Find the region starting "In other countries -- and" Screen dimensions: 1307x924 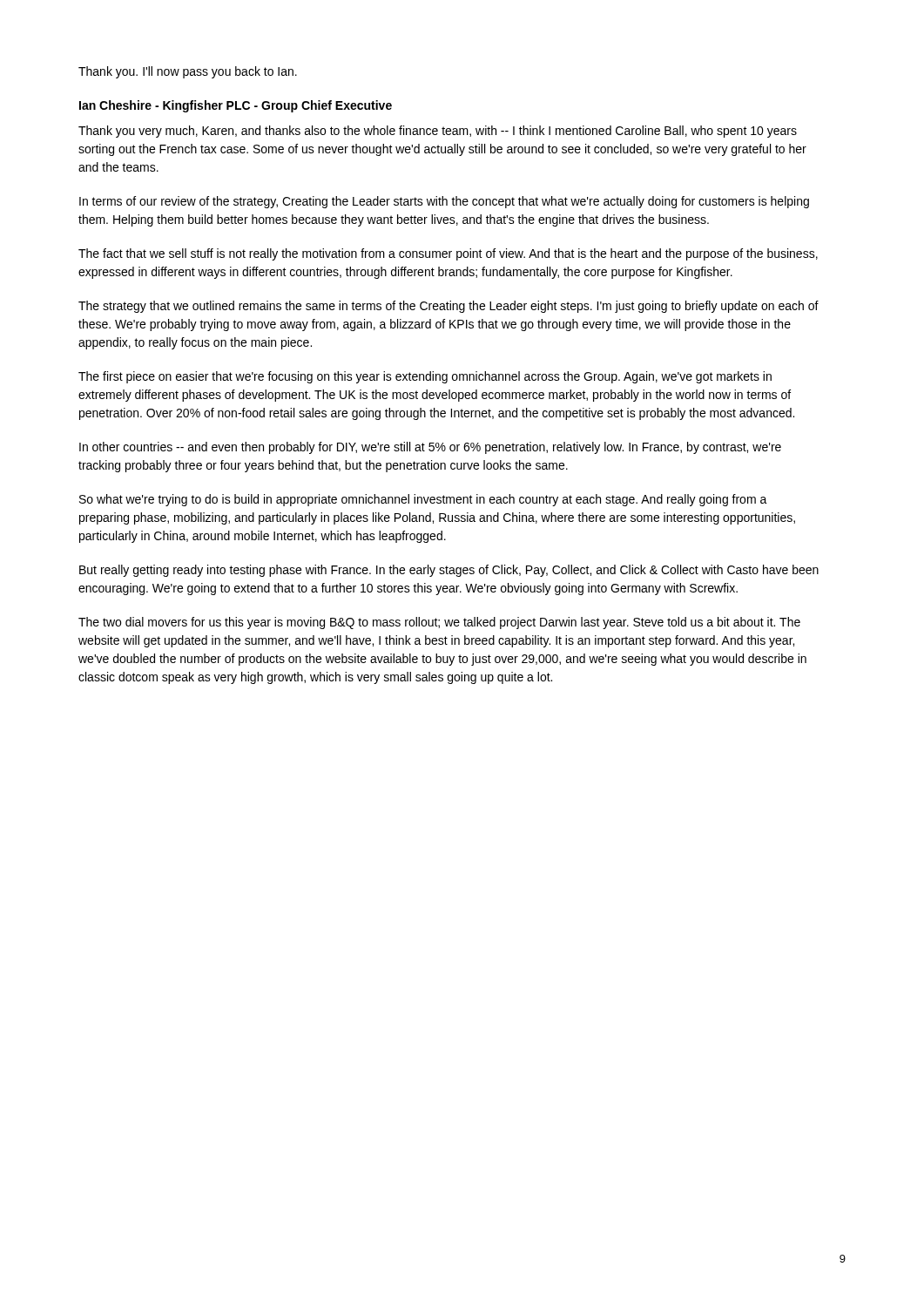tap(430, 456)
